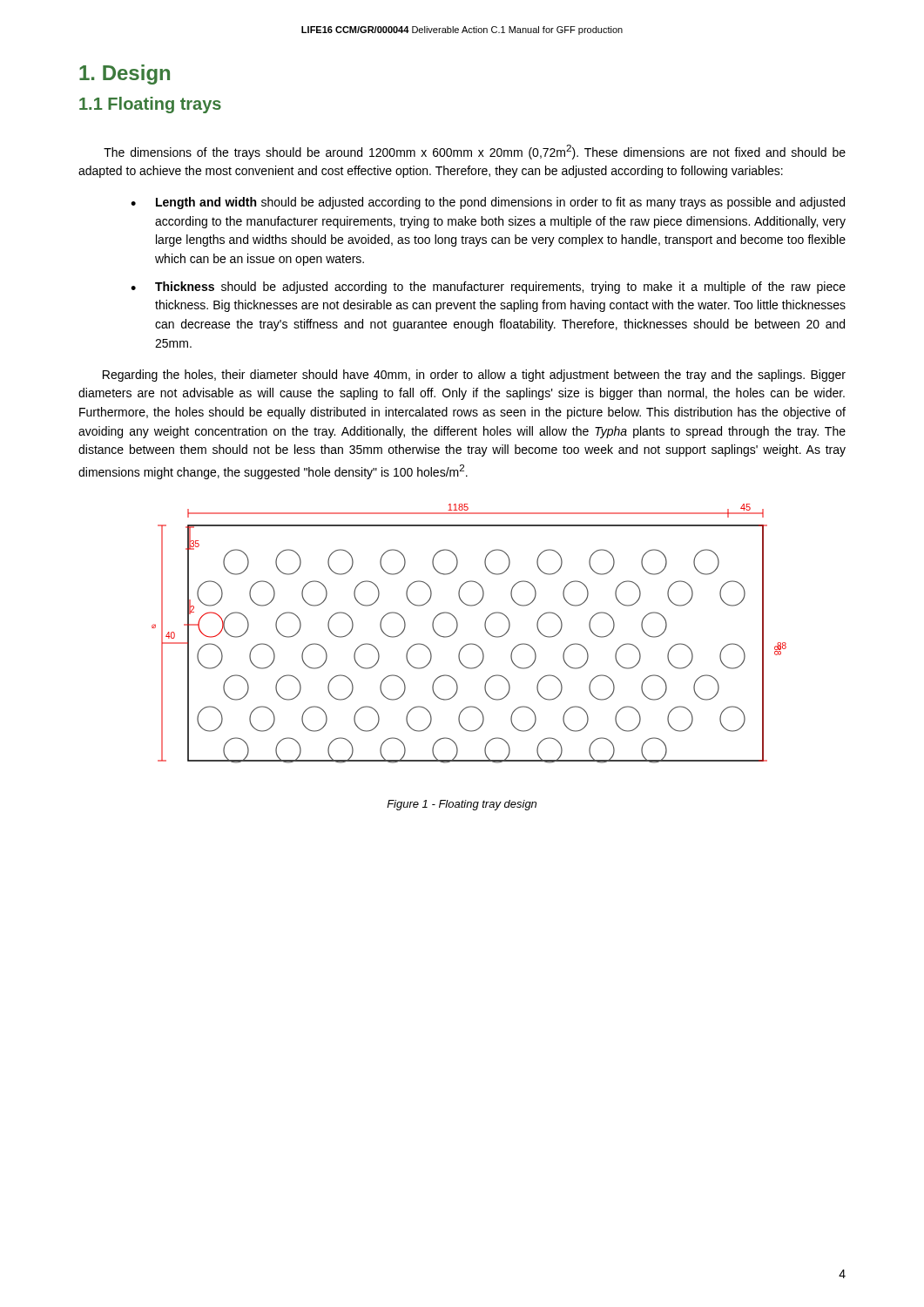Locate the text starting "The dimensions of the trays should be"
Viewport: 924px width, 1307px height.
coord(462,160)
